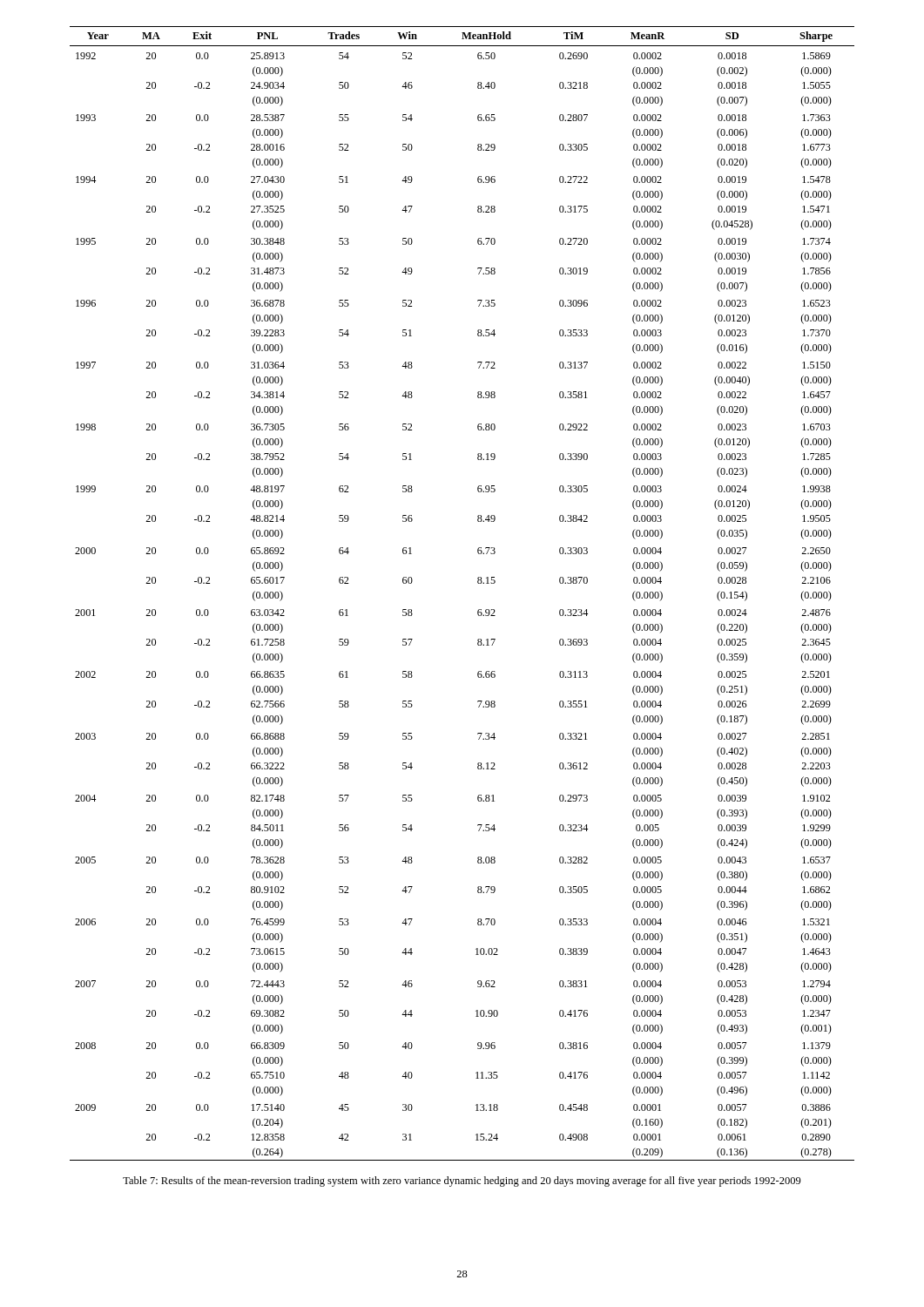The image size is (924, 1307).
Task: Select the table that reads "2.3645"
Action: 462,593
